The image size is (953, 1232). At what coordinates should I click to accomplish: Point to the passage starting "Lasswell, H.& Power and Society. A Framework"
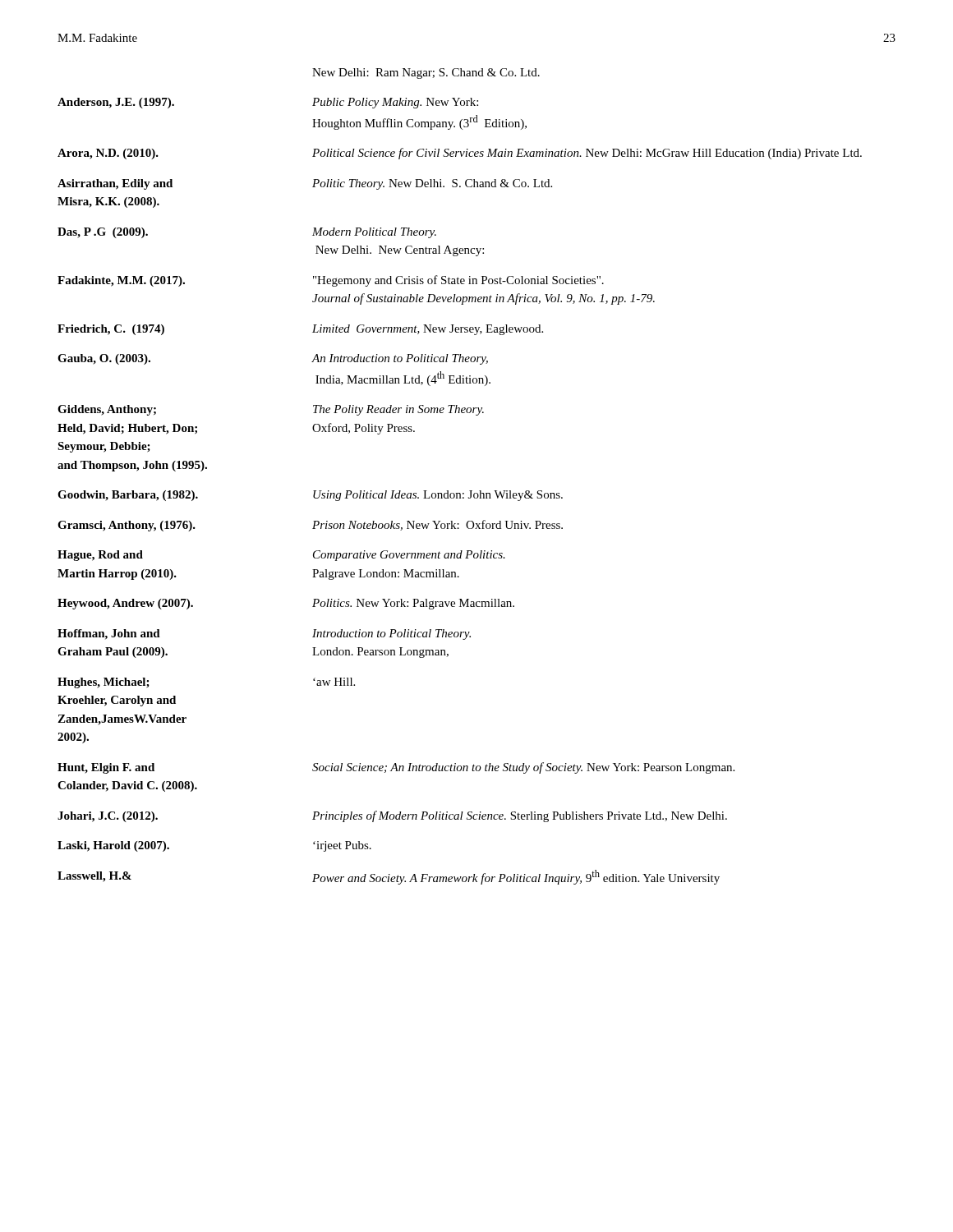(476, 877)
